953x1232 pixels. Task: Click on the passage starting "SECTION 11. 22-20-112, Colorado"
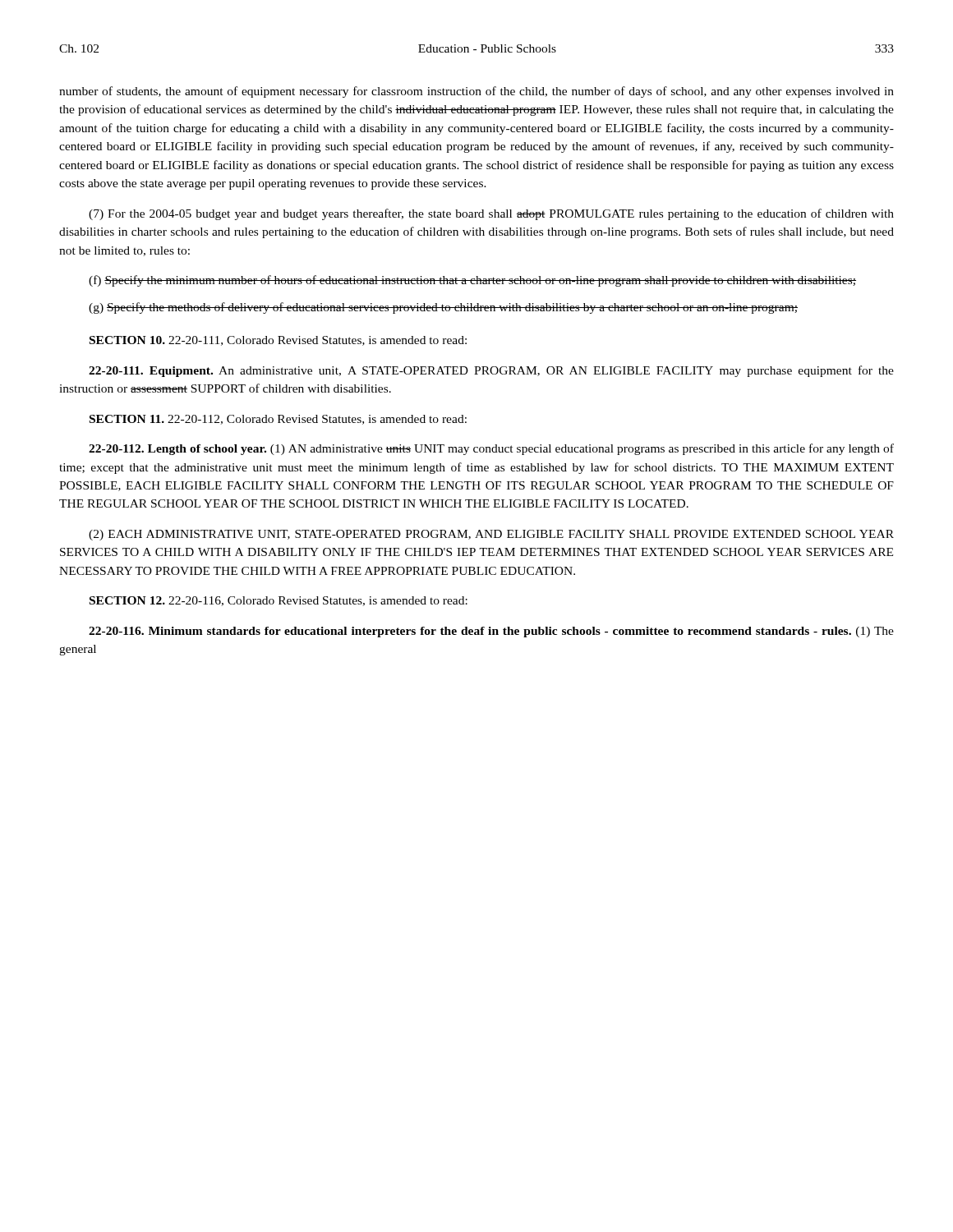[x=278, y=418]
